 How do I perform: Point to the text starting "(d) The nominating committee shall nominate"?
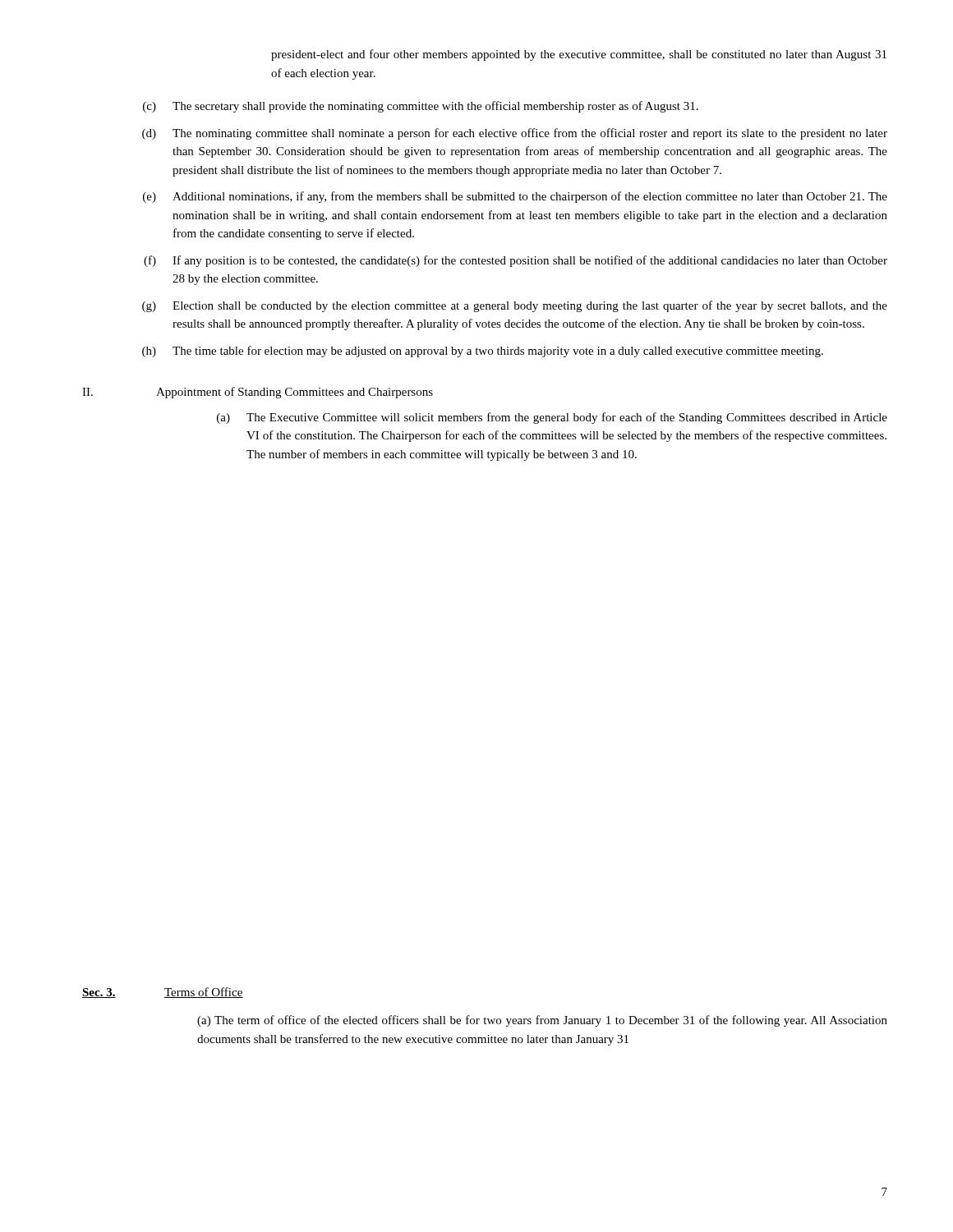click(x=485, y=151)
